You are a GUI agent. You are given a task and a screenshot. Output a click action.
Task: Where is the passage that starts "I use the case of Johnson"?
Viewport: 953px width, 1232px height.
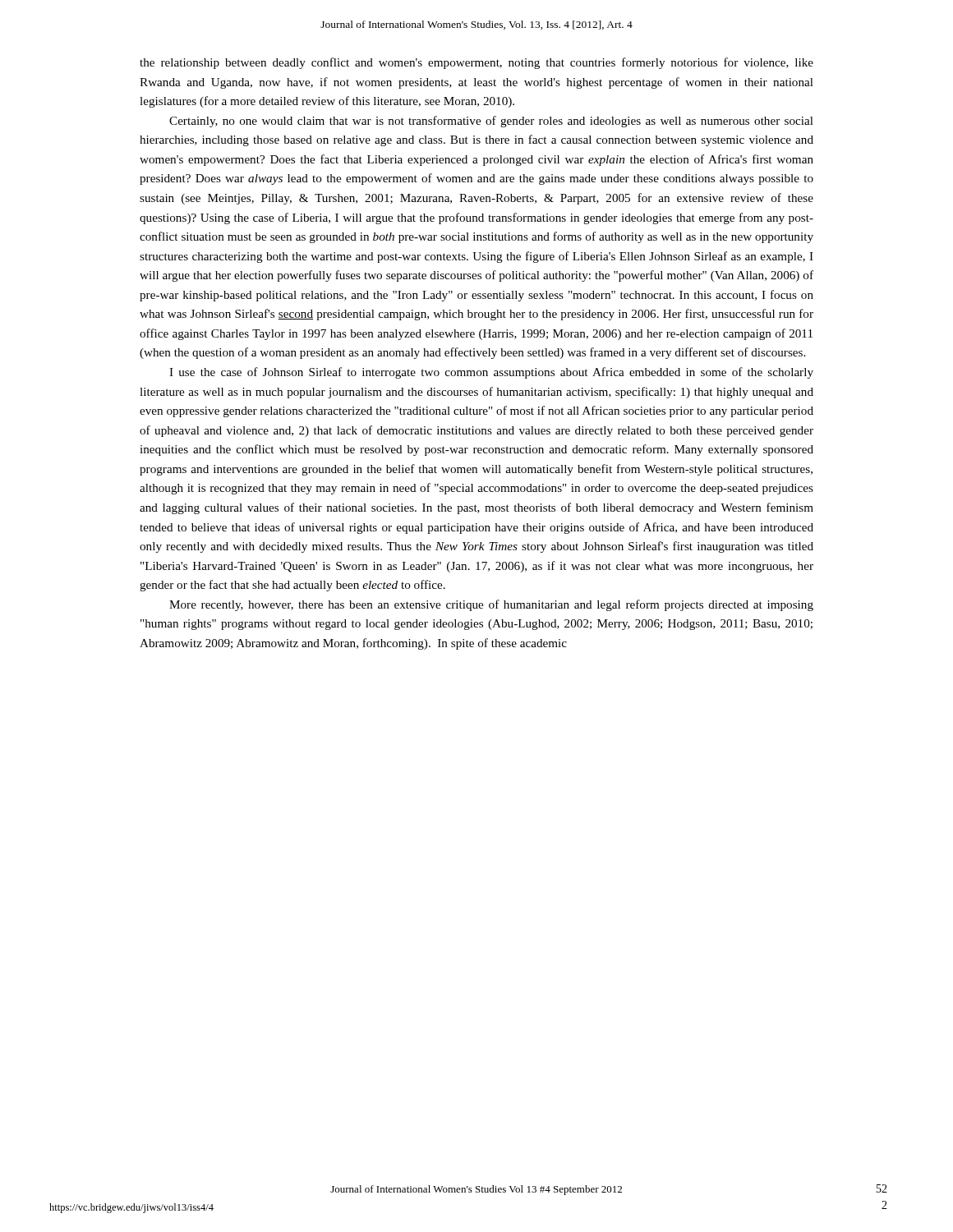(x=476, y=478)
